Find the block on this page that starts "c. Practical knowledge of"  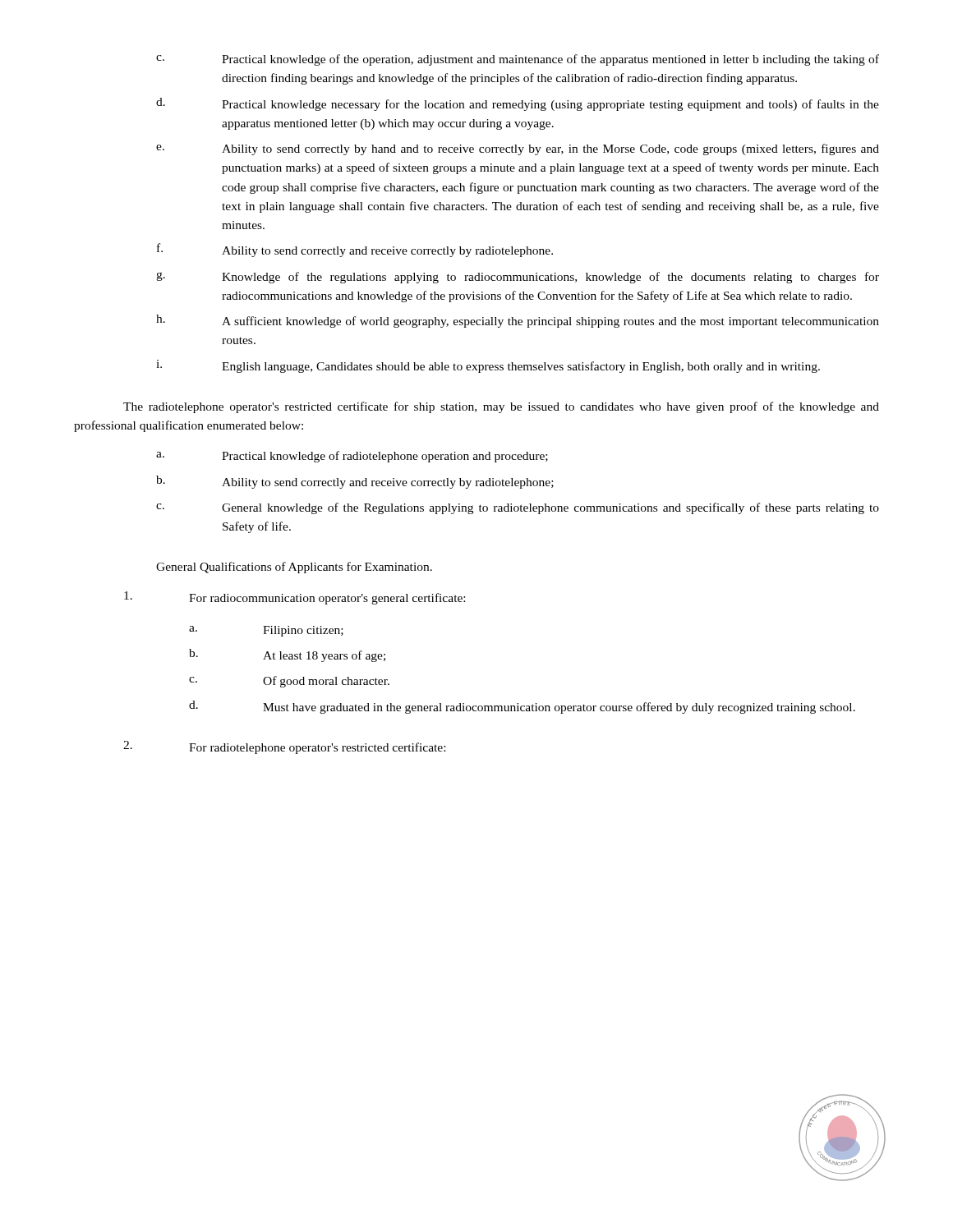(x=476, y=68)
